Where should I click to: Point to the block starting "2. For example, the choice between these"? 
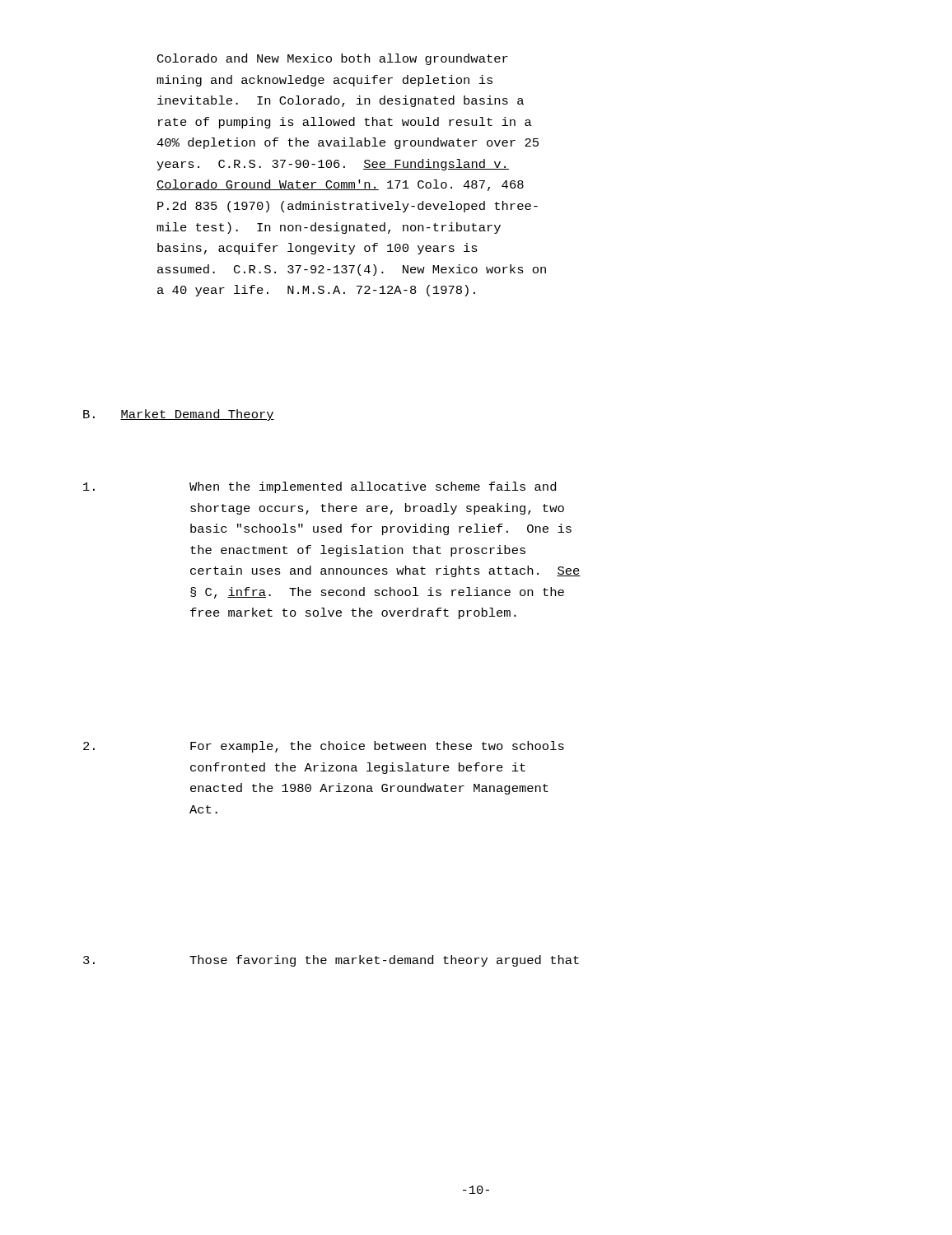324,779
